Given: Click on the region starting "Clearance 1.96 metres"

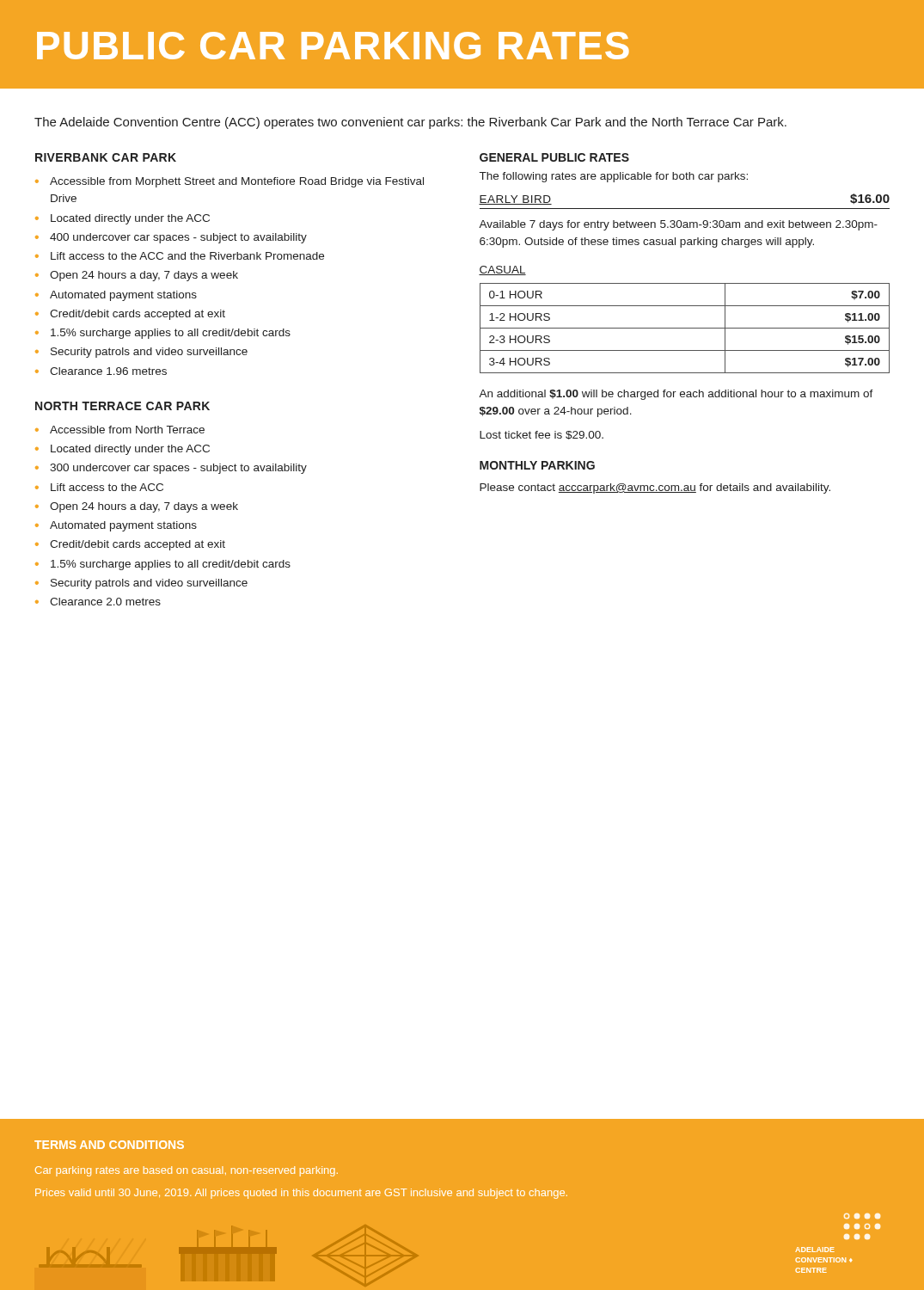Looking at the screenshot, I should pyautogui.click(x=109, y=371).
